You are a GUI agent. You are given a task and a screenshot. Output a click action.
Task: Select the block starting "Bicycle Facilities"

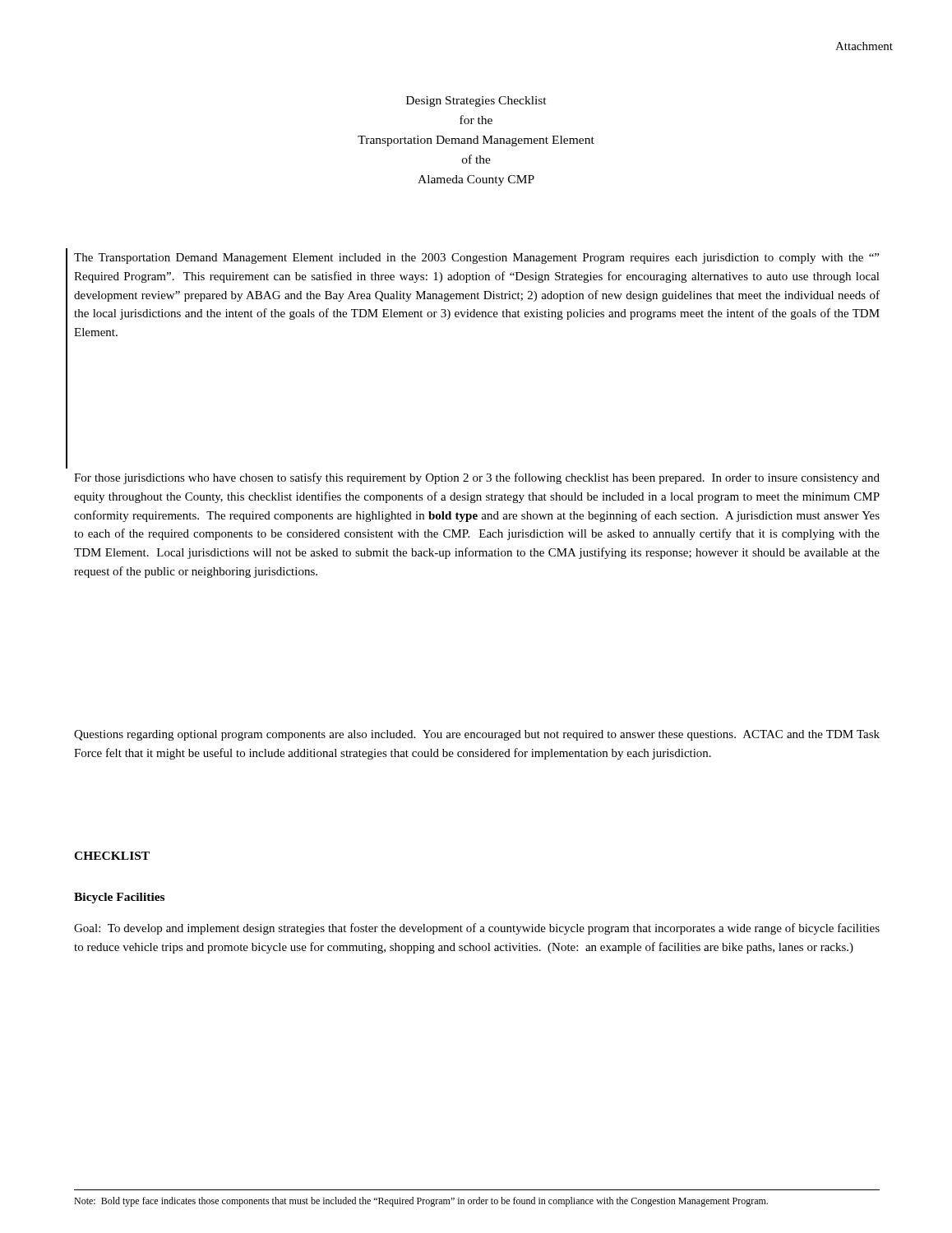click(x=119, y=896)
